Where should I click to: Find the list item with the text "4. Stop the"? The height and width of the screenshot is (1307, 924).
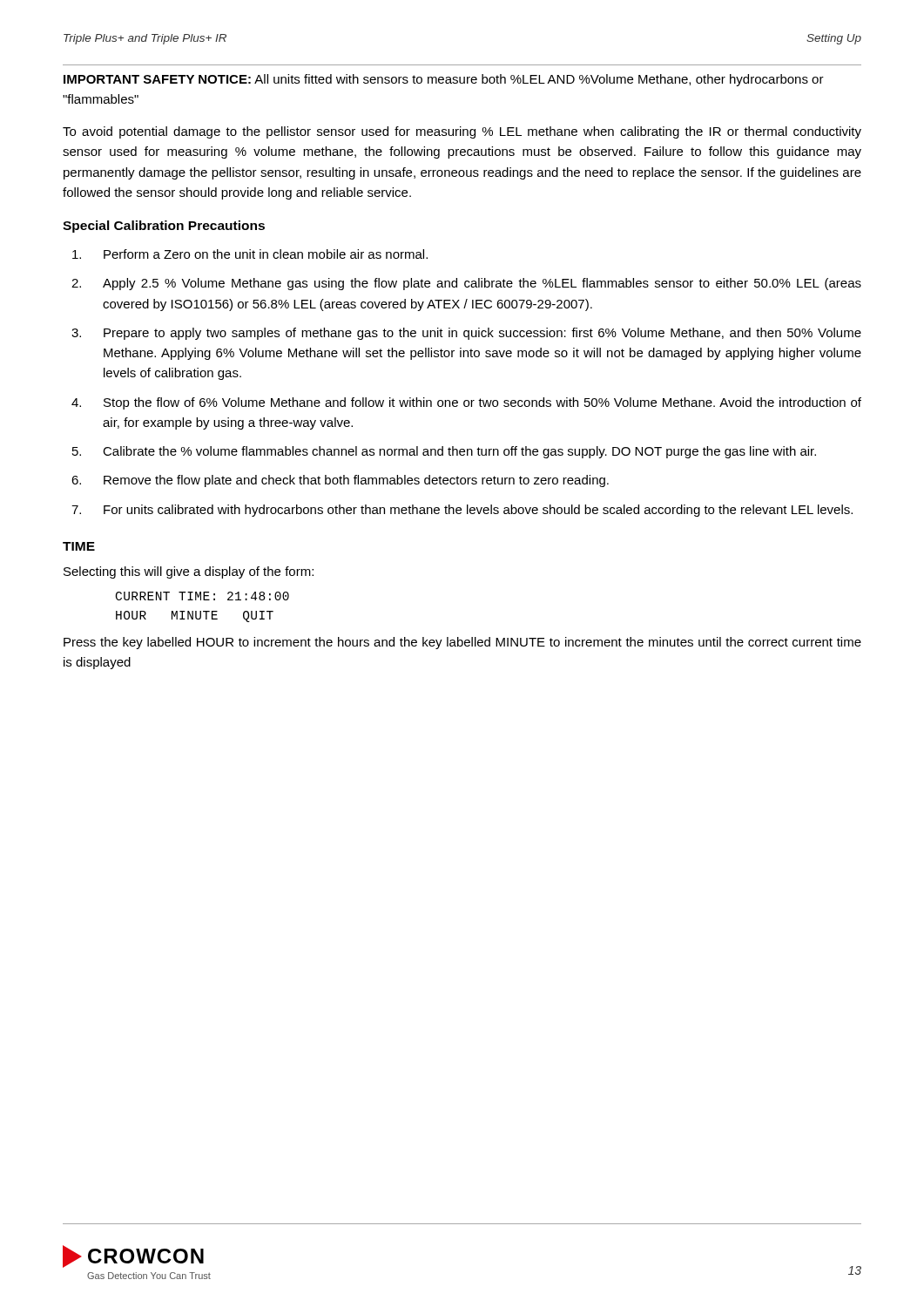tap(462, 412)
